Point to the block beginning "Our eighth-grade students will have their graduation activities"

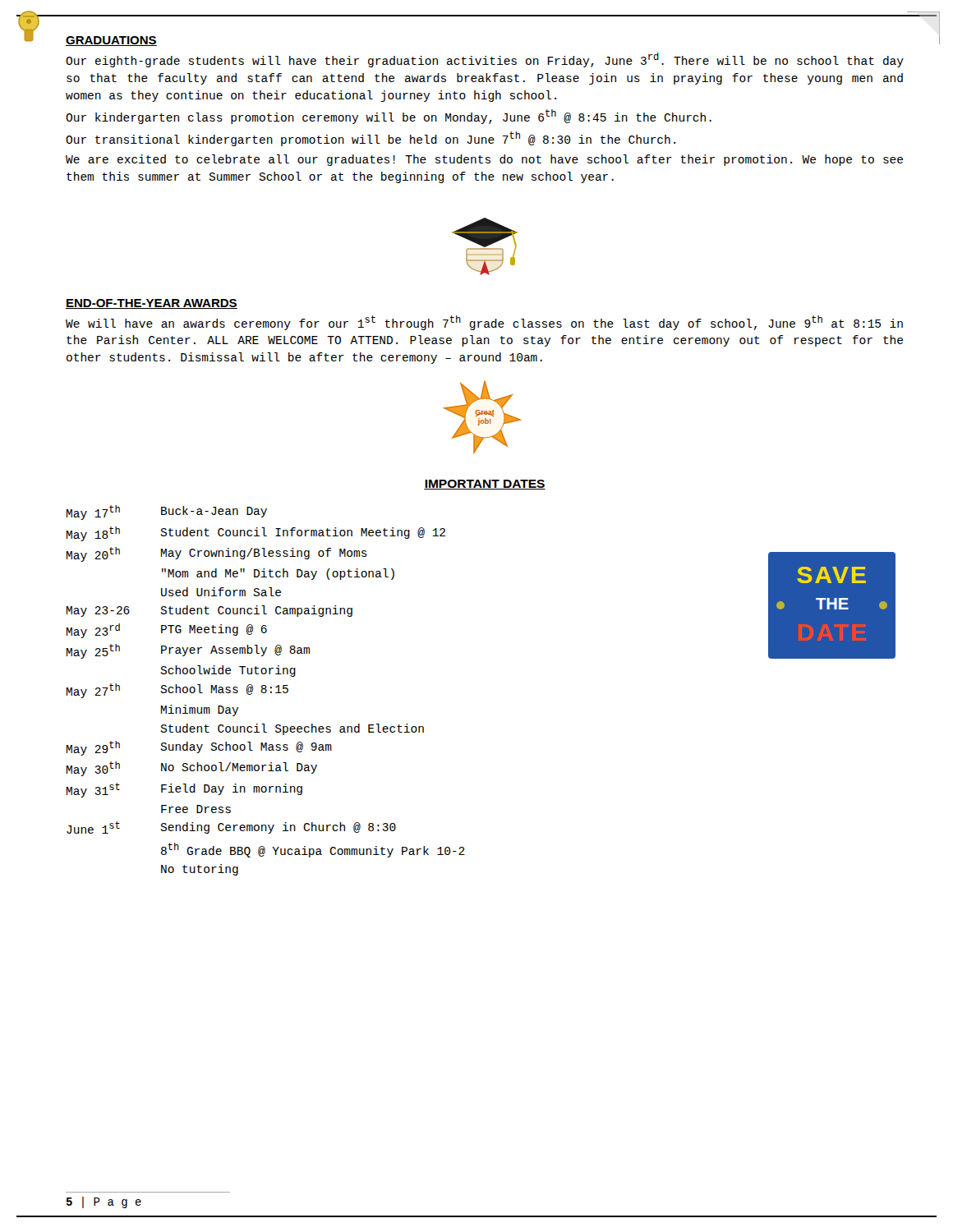485,77
